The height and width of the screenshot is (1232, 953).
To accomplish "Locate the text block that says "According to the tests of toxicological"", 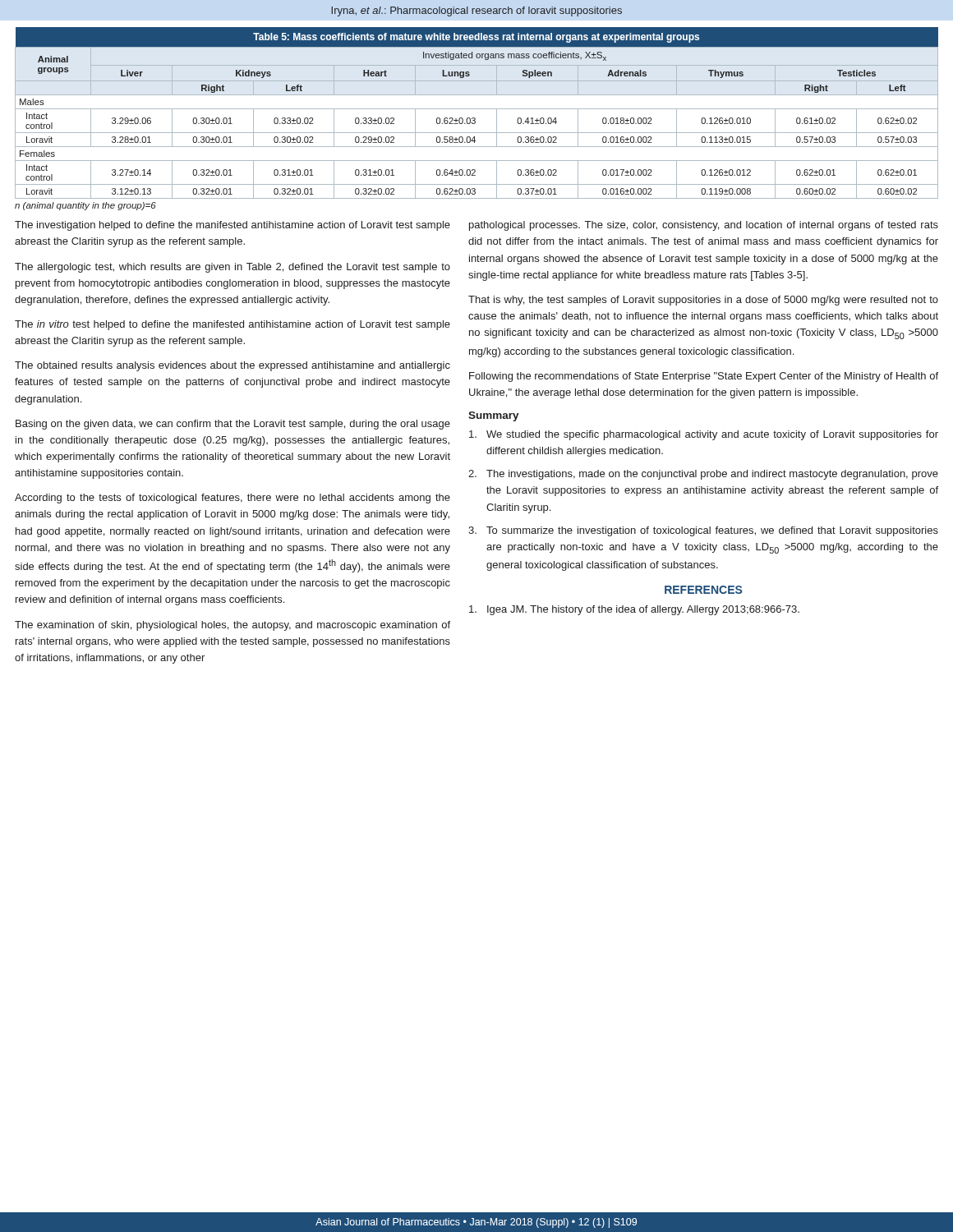I will 232,548.
